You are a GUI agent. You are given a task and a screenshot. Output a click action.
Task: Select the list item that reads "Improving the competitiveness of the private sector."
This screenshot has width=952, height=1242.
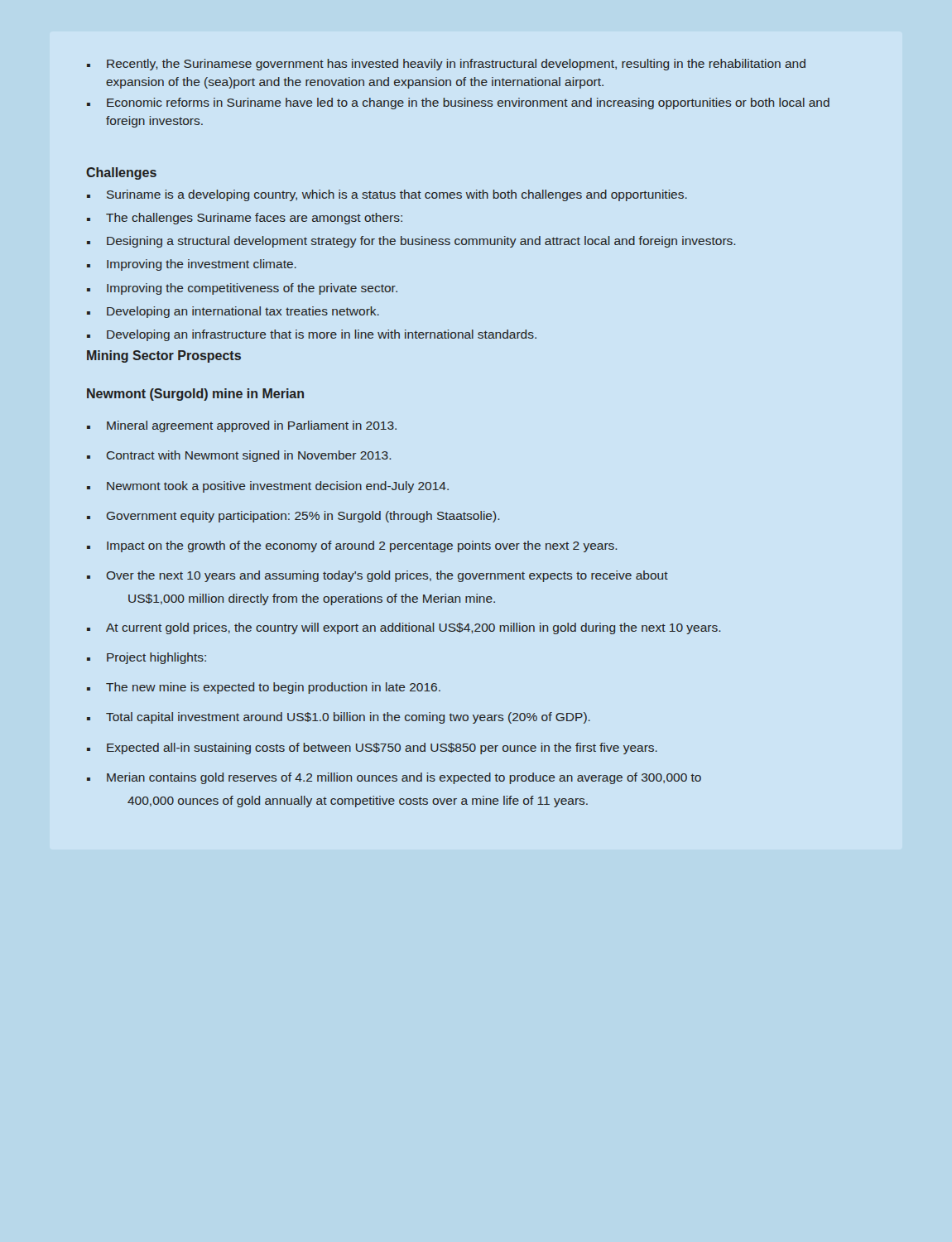coord(242,289)
